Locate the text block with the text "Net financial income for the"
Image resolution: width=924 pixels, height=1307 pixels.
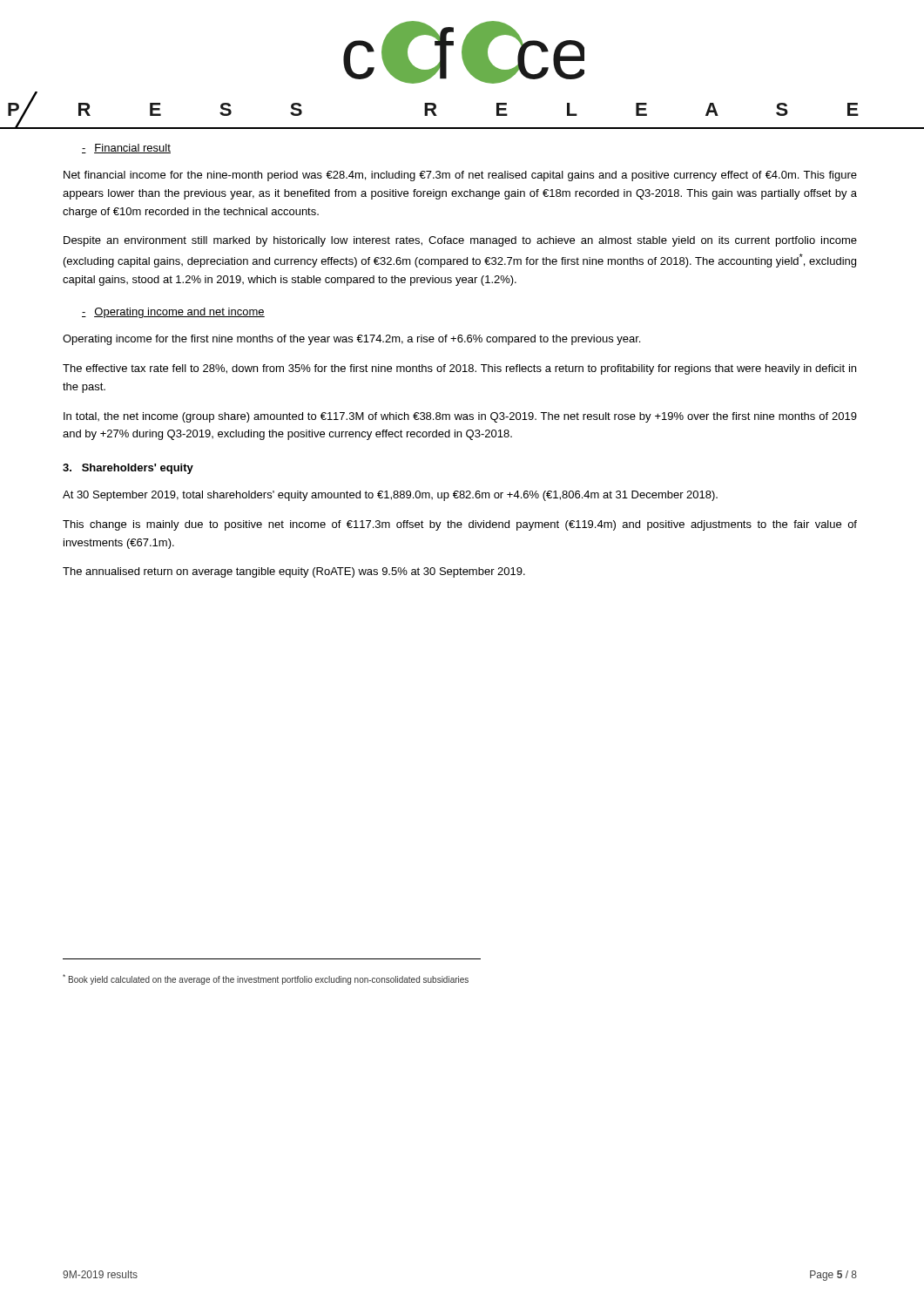460,193
